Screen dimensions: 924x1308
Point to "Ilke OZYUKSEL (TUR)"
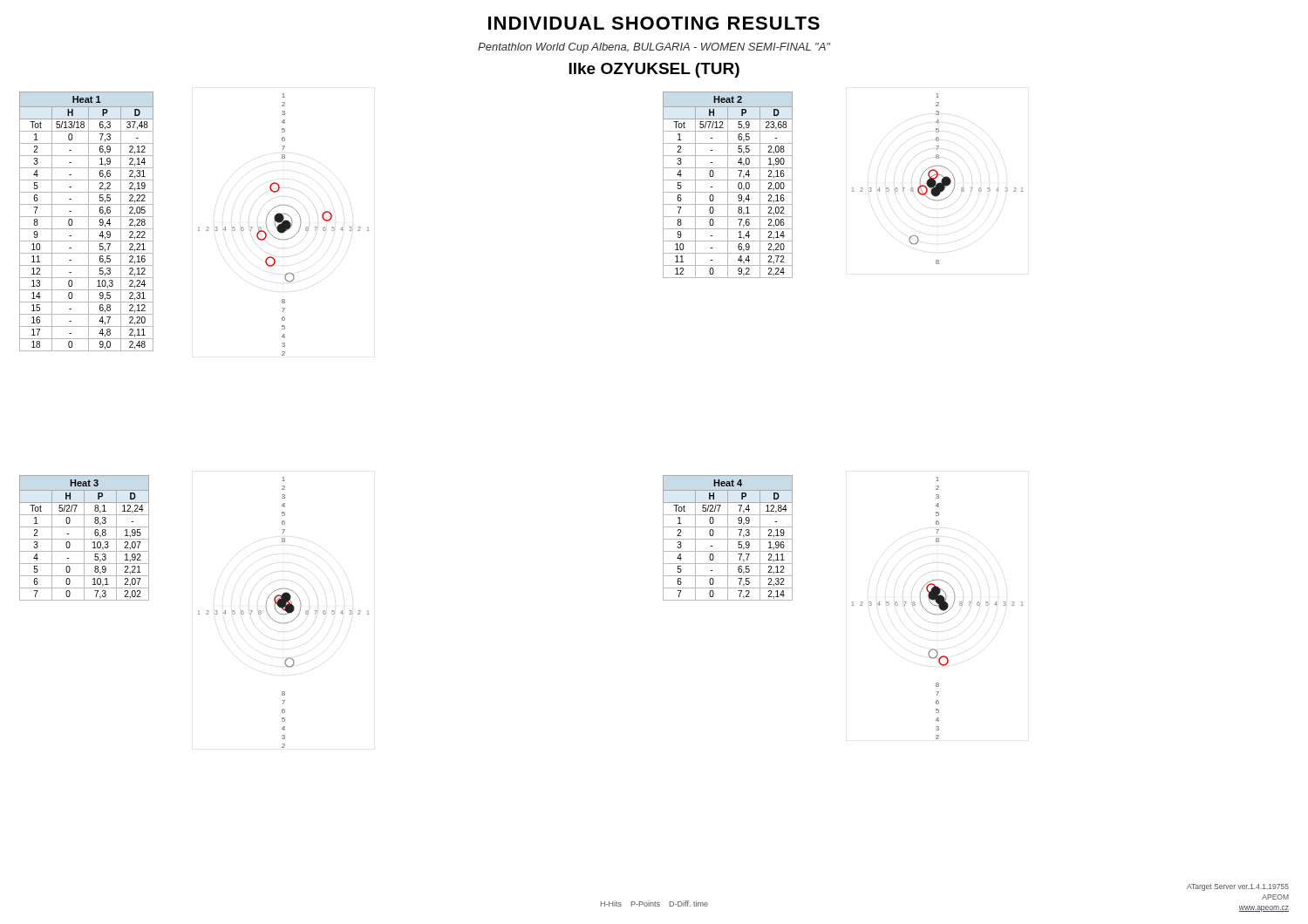[x=654, y=68]
